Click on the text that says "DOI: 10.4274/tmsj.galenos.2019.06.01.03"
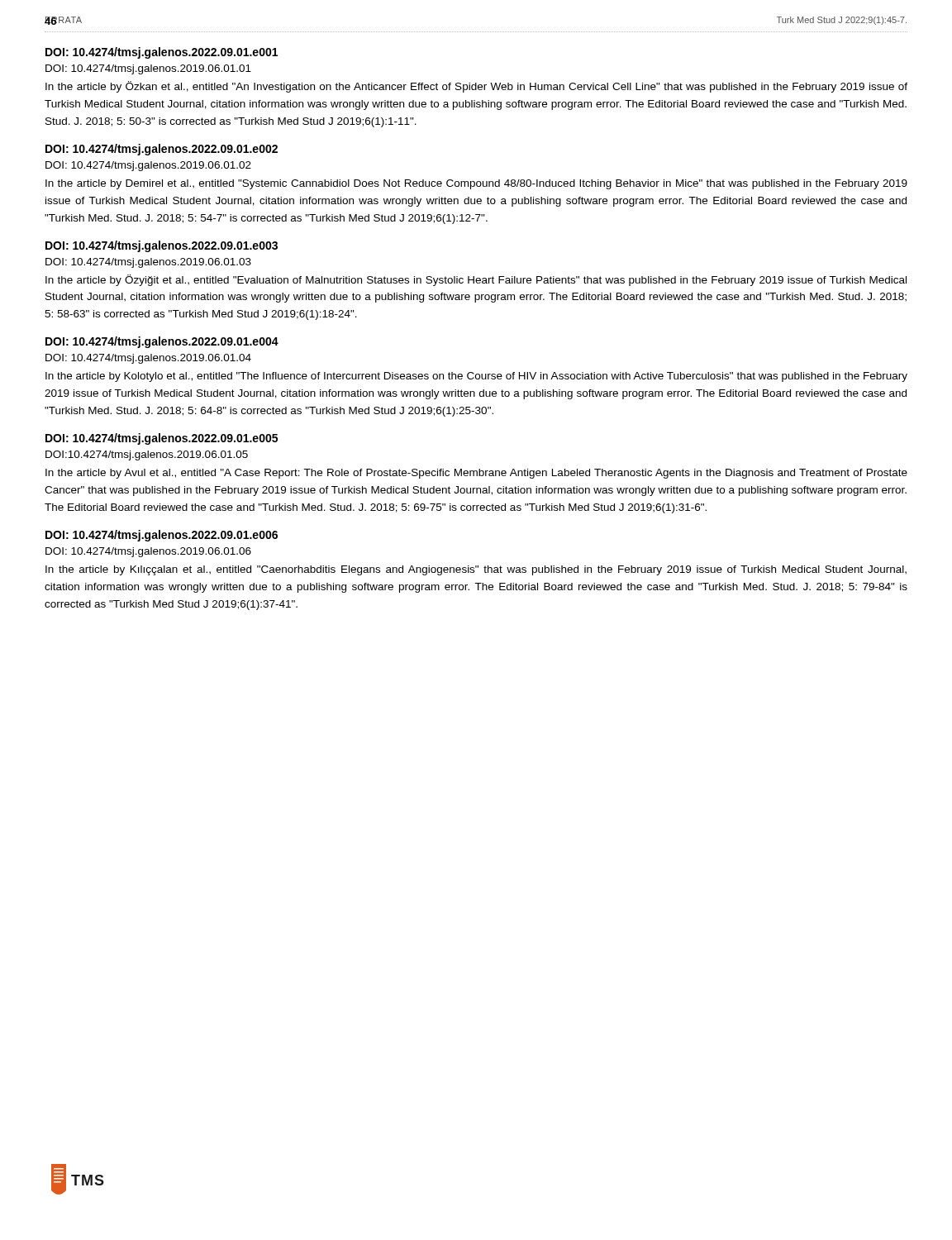Screen dimensions: 1240x952 click(x=148, y=261)
